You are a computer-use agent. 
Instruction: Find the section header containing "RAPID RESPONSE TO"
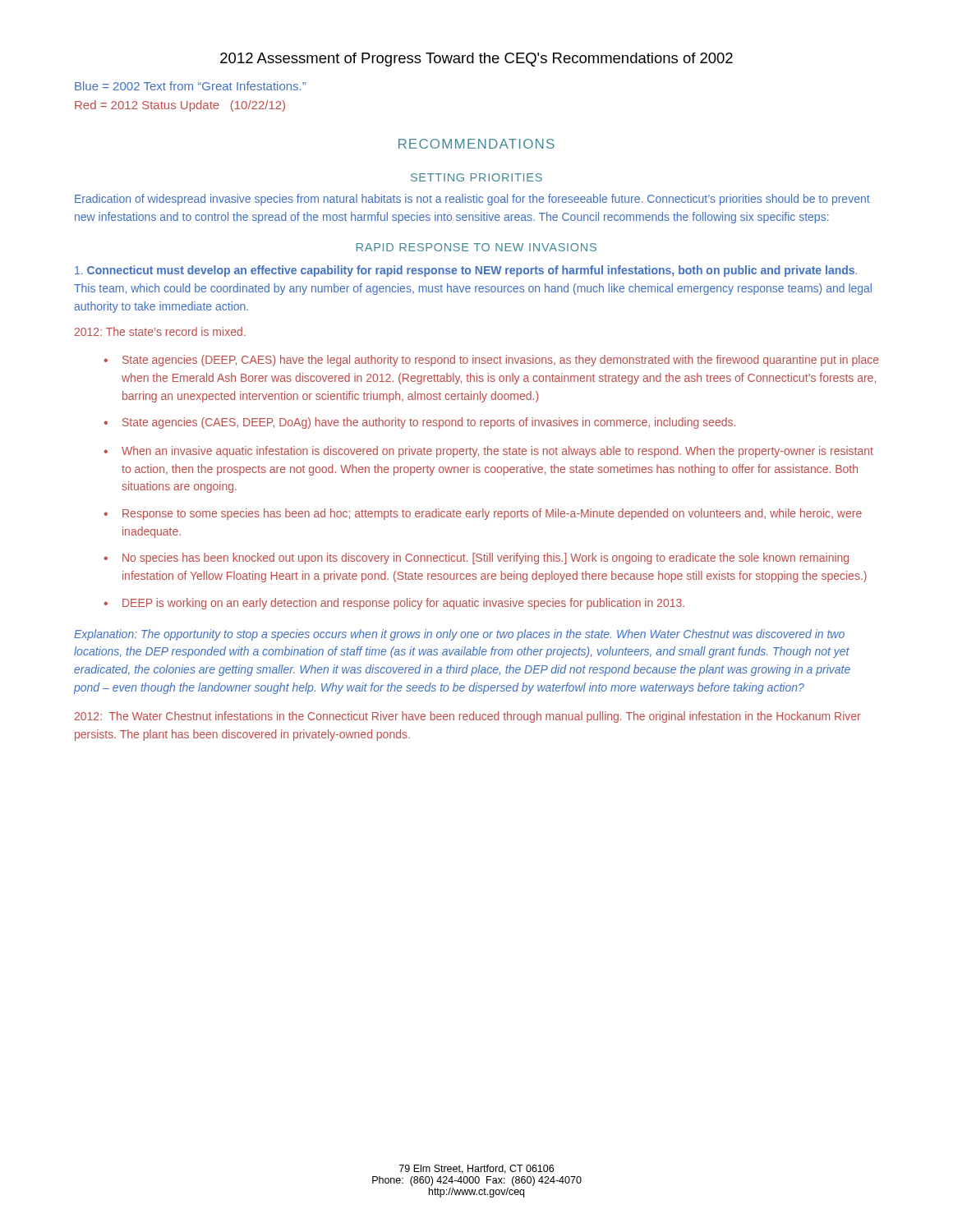point(476,248)
